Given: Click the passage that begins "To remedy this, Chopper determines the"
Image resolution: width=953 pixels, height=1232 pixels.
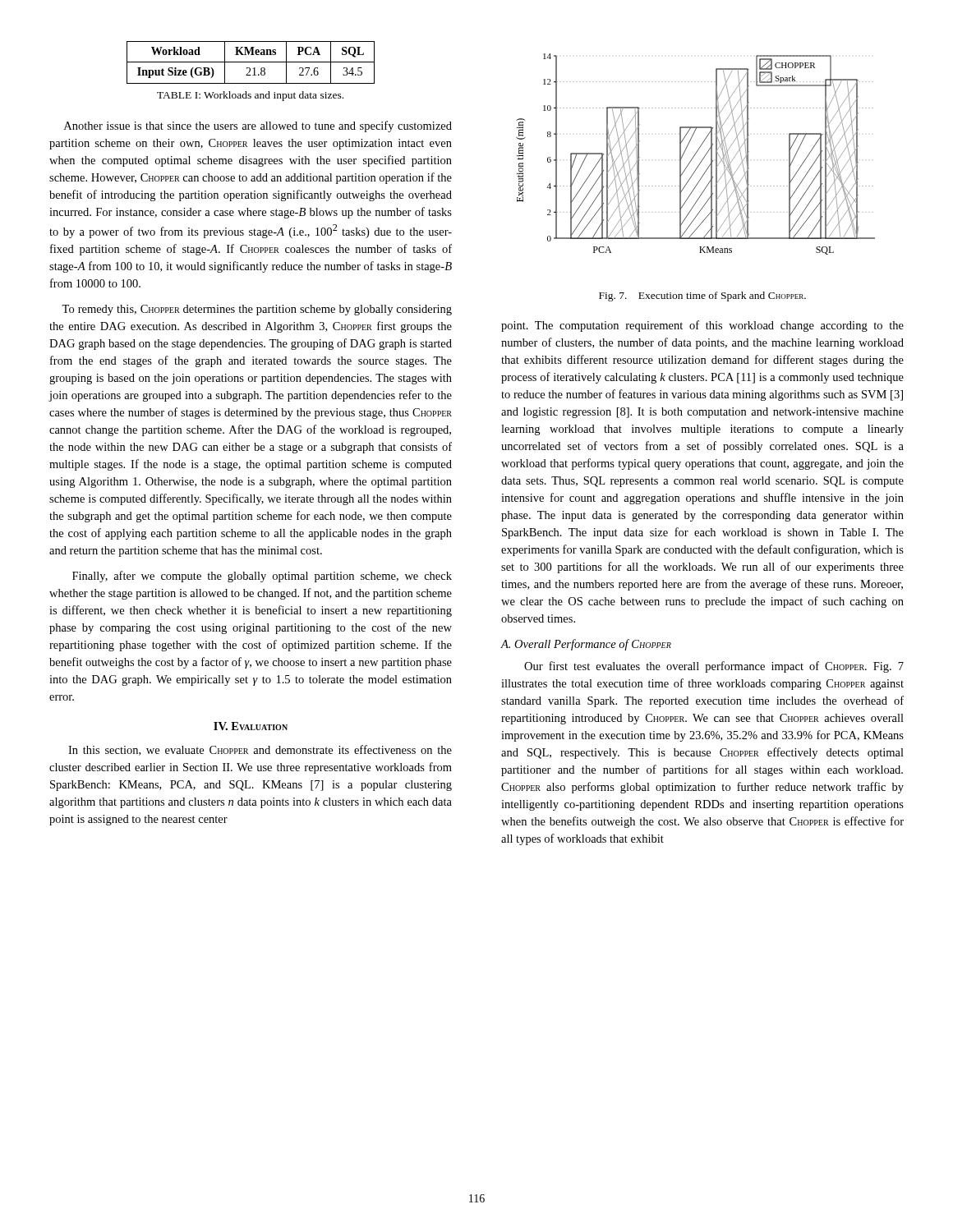Looking at the screenshot, I should [251, 430].
